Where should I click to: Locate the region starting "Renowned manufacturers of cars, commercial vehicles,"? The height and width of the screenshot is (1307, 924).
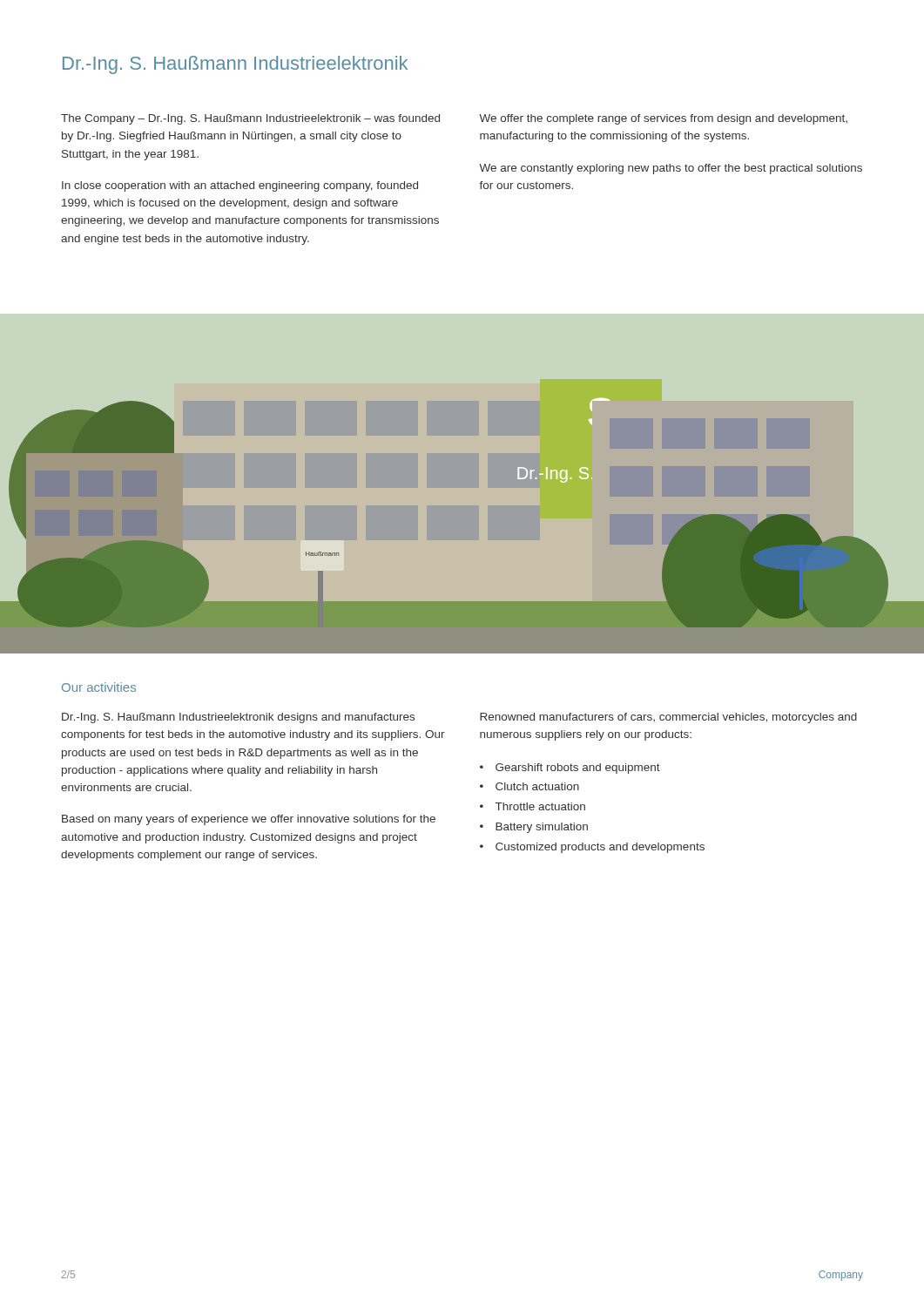tap(671, 726)
